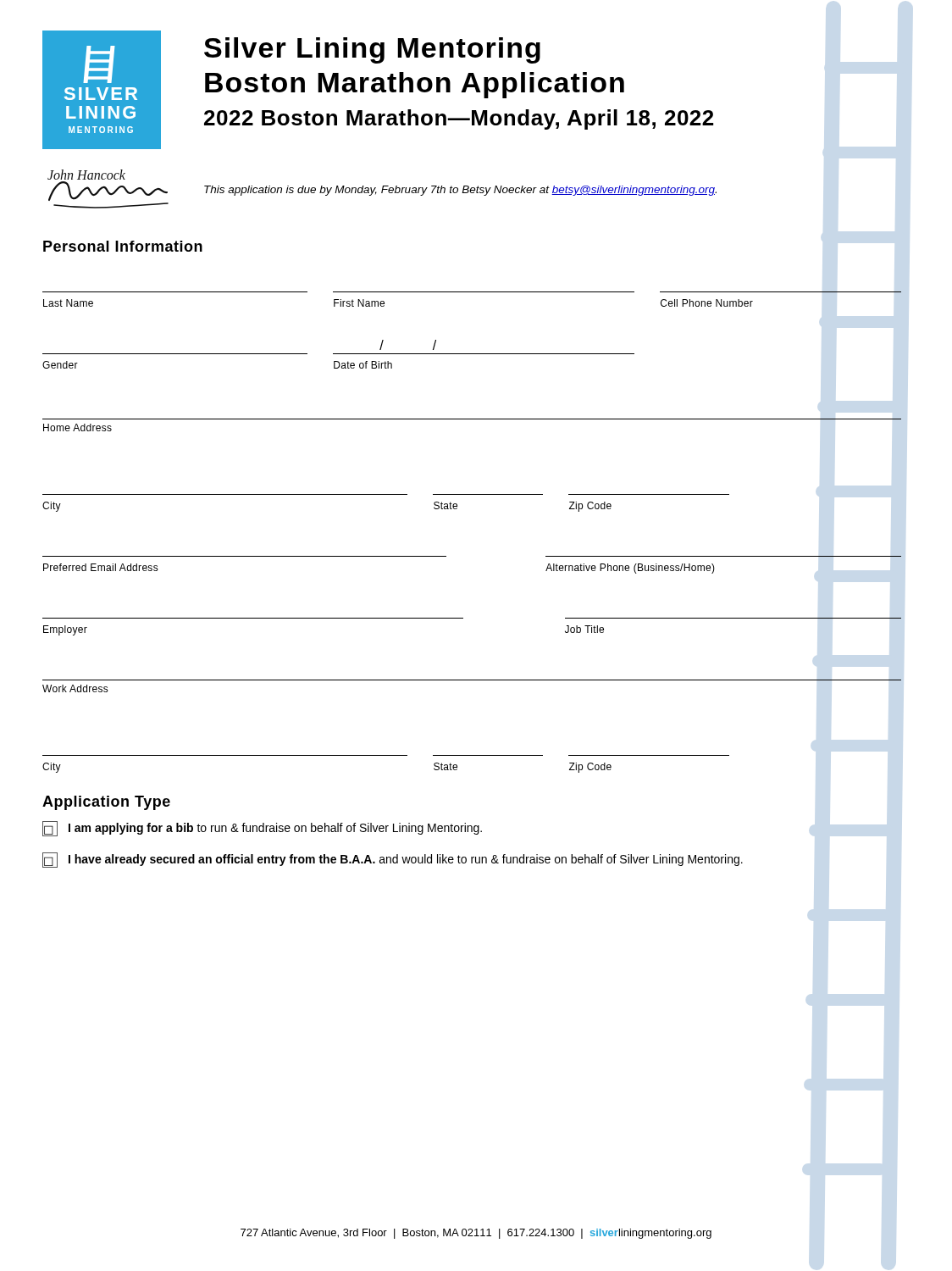Point to the element starting "Last Name"
This screenshot has height=1271, width=952.
point(175,290)
